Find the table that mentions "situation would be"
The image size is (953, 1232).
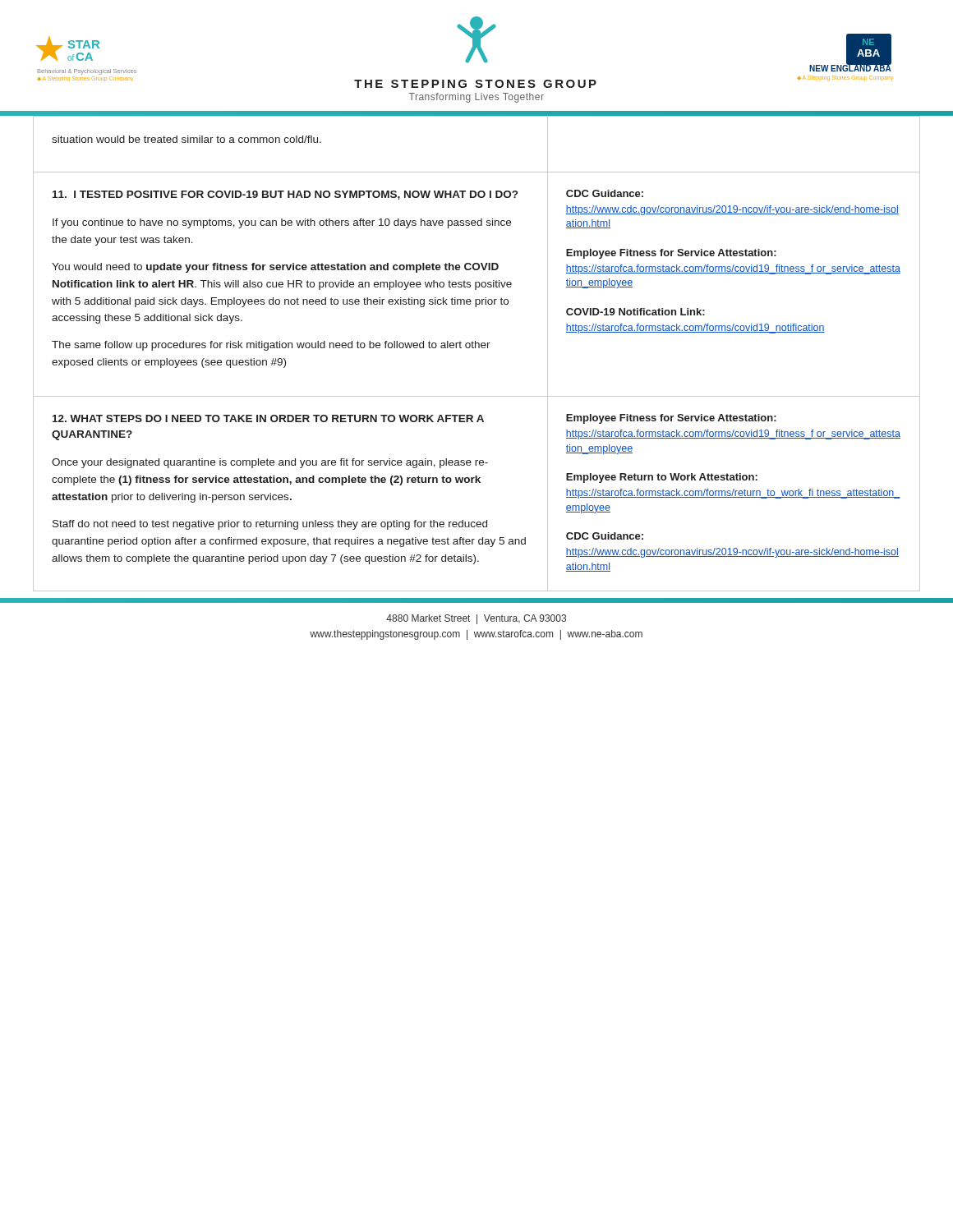(x=476, y=353)
